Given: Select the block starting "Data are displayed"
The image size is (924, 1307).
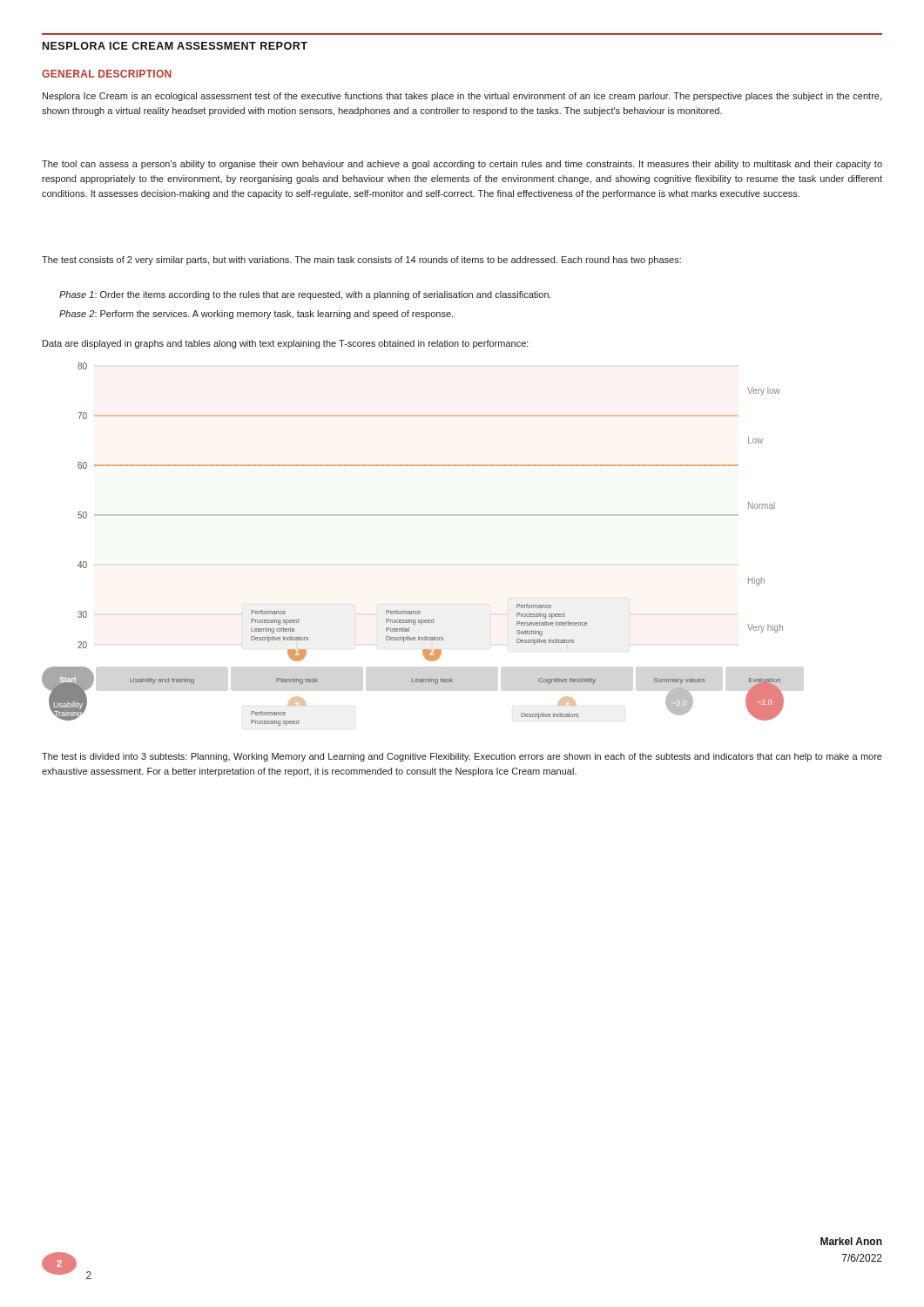Looking at the screenshot, I should (x=285, y=343).
